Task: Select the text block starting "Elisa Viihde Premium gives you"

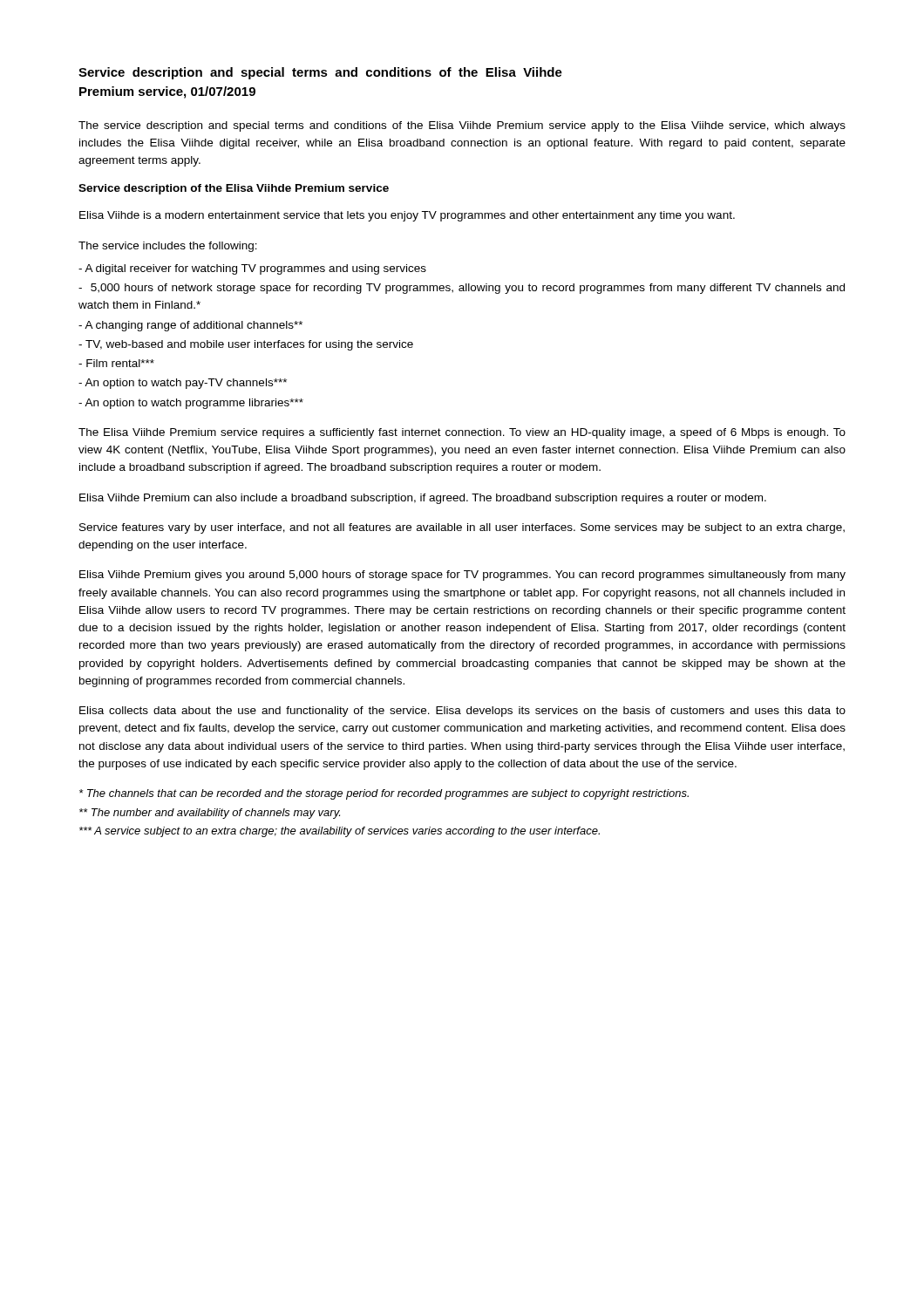Action: tap(462, 627)
